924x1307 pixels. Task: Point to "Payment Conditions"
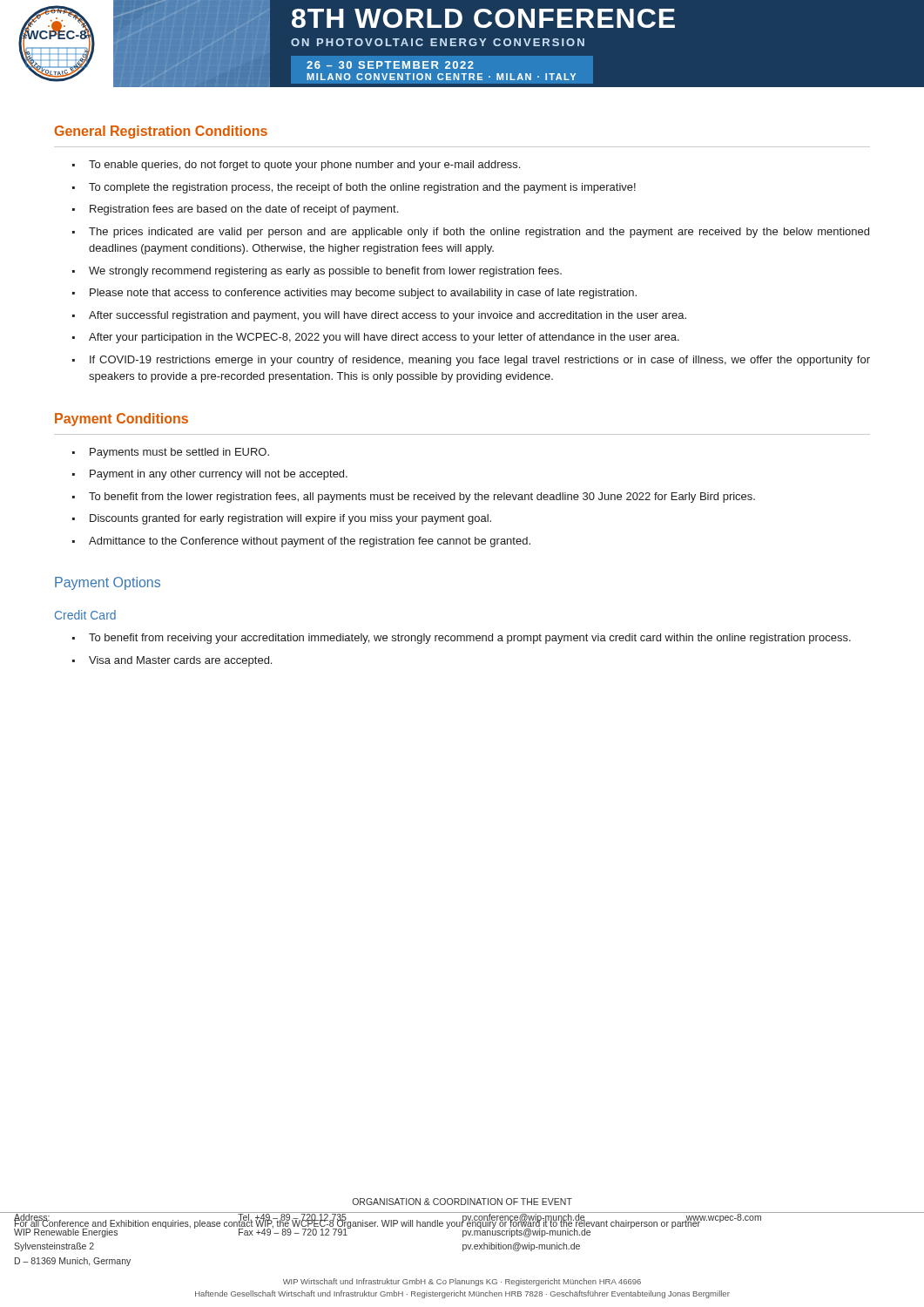[121, 418]
